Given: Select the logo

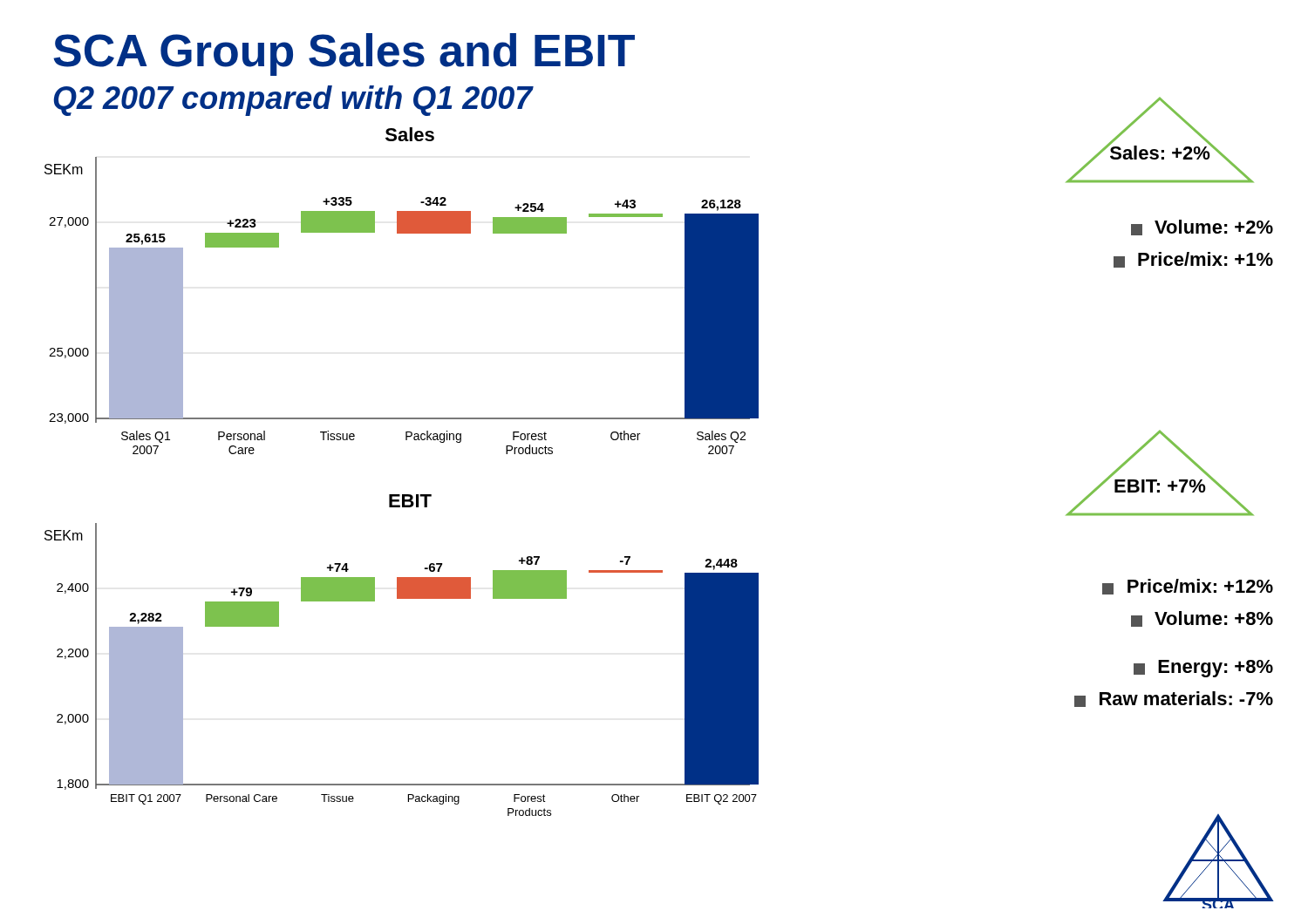Looking at the screenshot, I should coord(1218,860).
